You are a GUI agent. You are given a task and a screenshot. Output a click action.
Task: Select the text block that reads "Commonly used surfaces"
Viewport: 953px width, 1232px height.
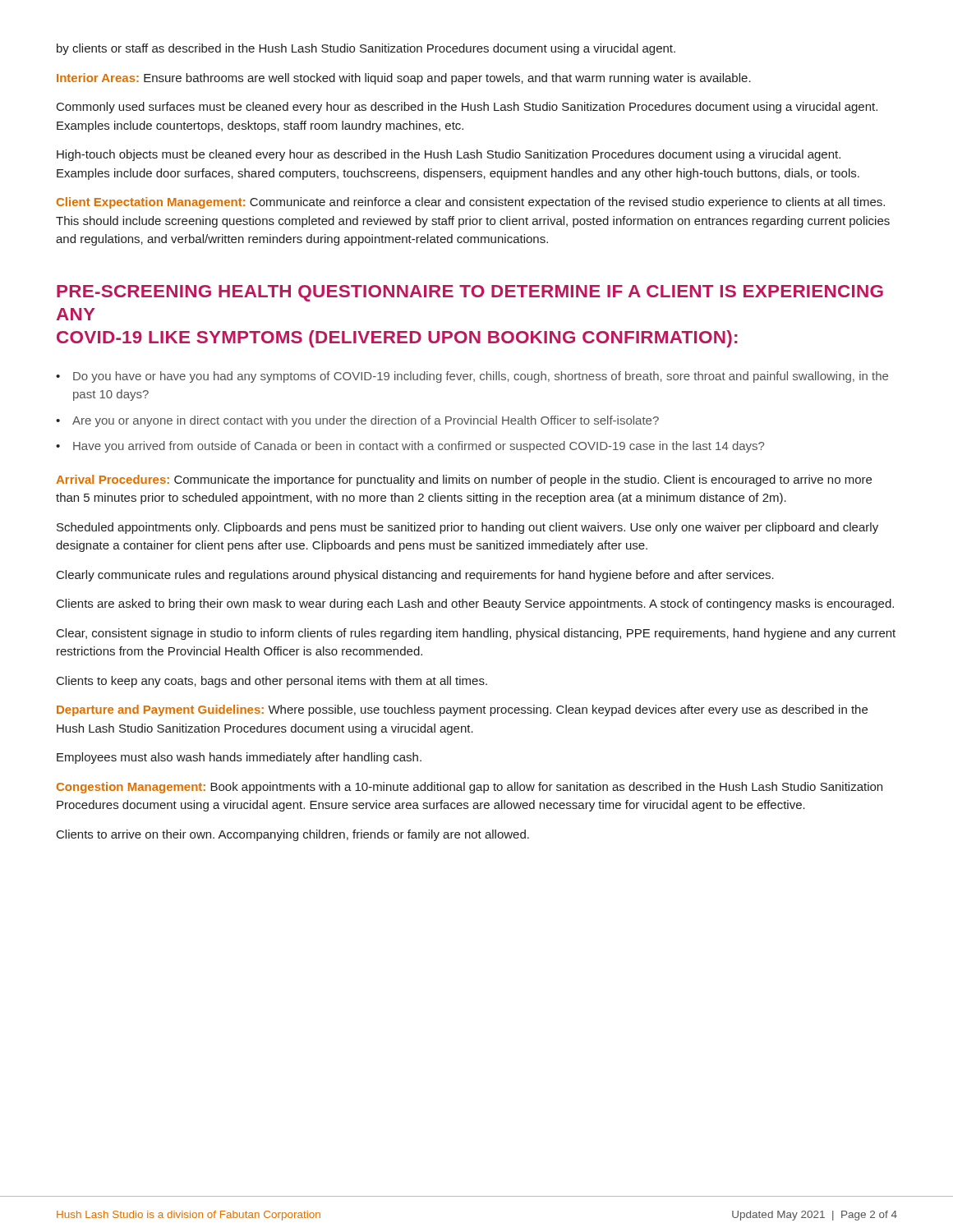pyautogui.click(x=467, y=116)
